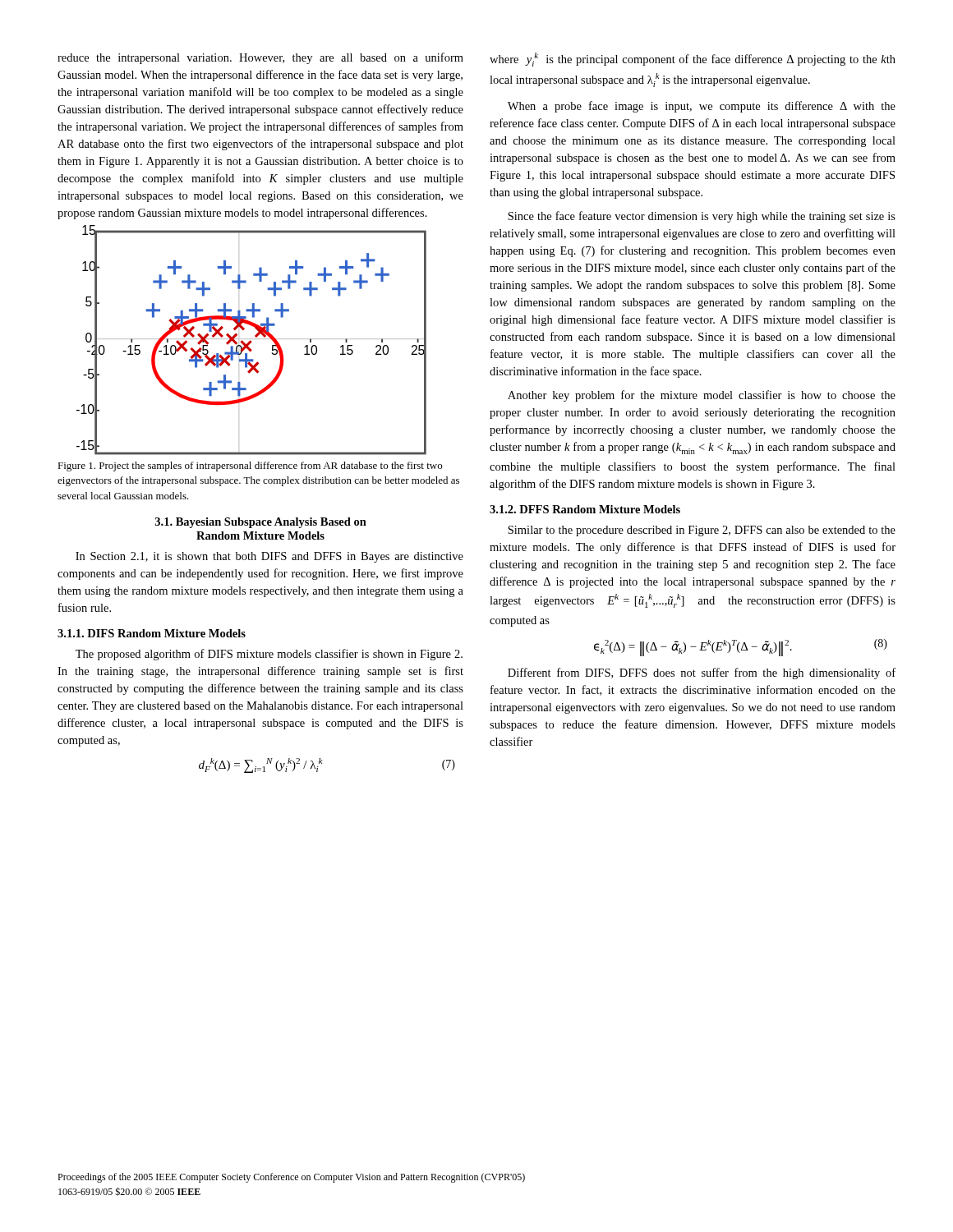Where is the passage that starts "reduce the intrapersonal variation. However, they are"?
Image resolution: width=953 pixels, height=1232 pixels.
[x=260, y=136]
